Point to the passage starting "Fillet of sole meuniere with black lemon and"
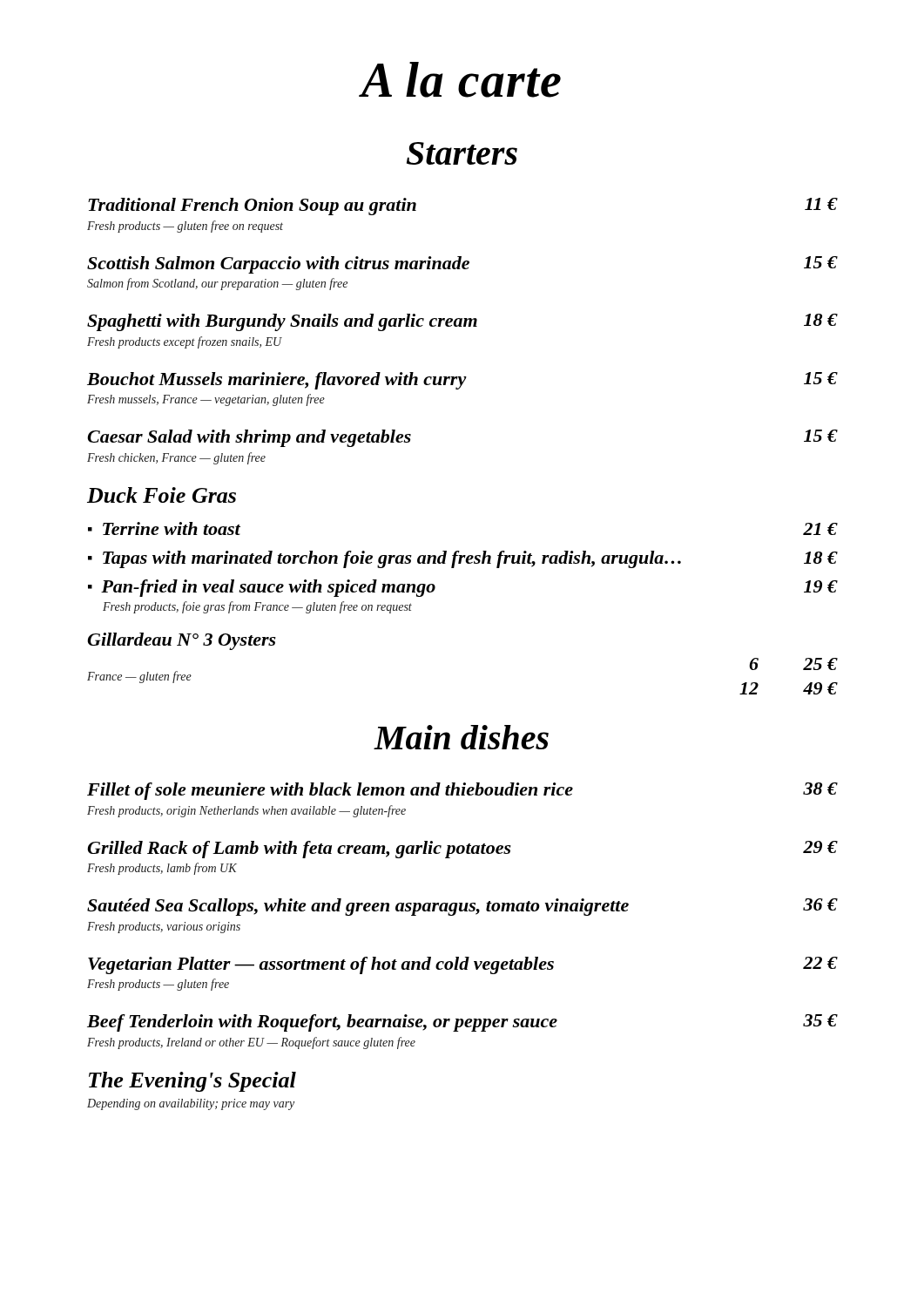The image size is (924, 1307). click(x=462, y=797)
